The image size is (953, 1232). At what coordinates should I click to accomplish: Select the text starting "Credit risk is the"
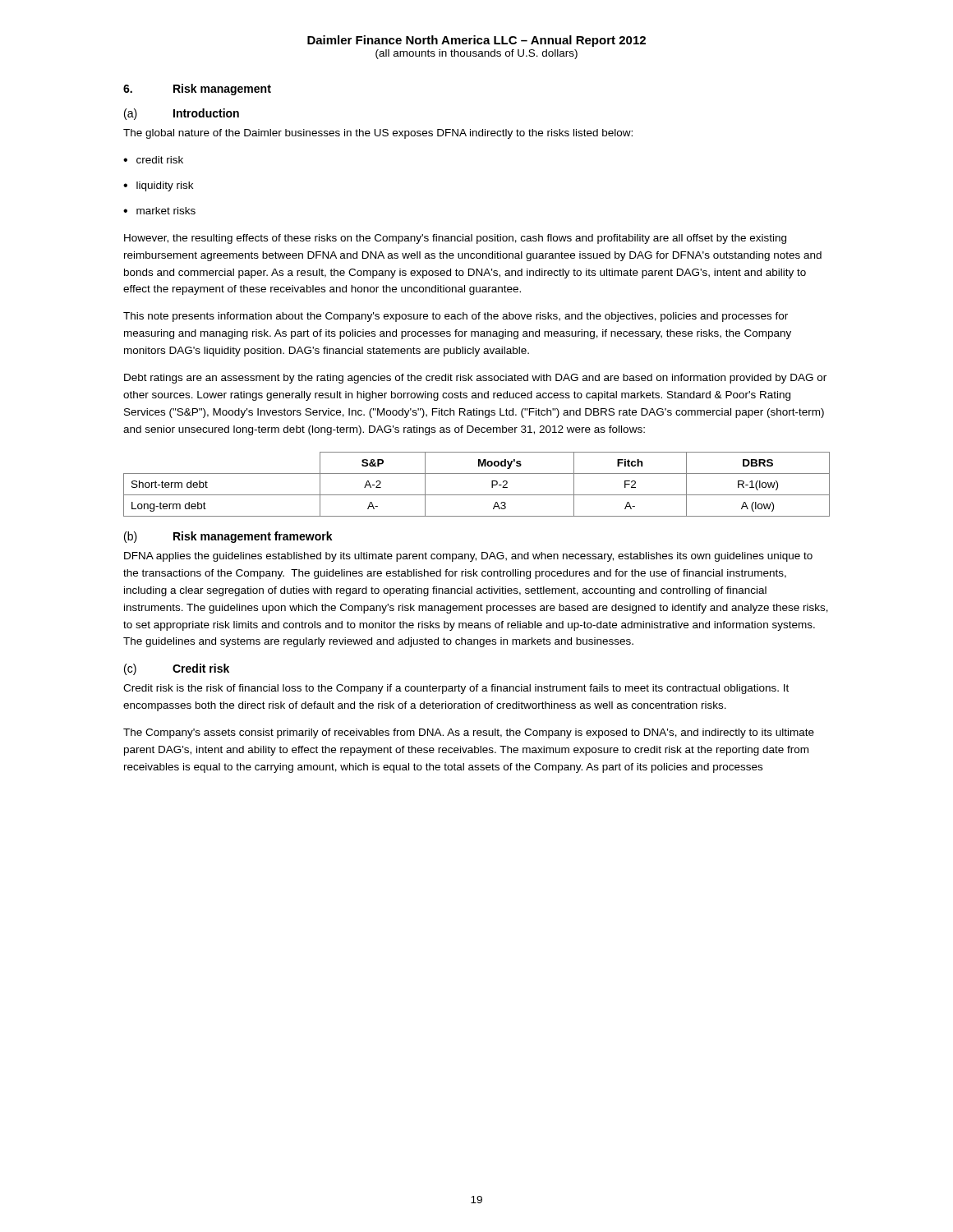pos(456,697)
